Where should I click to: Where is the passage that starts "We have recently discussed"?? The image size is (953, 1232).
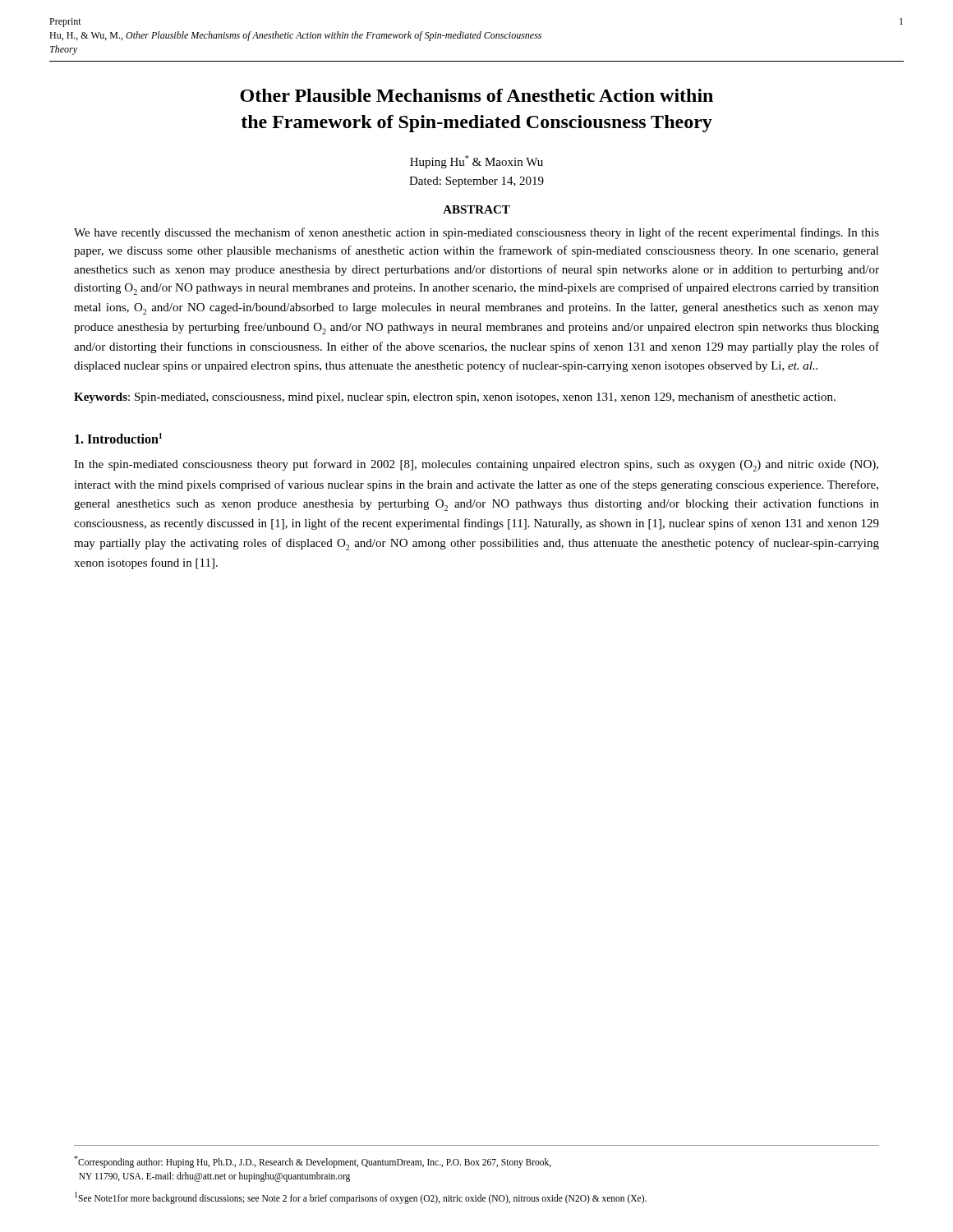[476, 299]
